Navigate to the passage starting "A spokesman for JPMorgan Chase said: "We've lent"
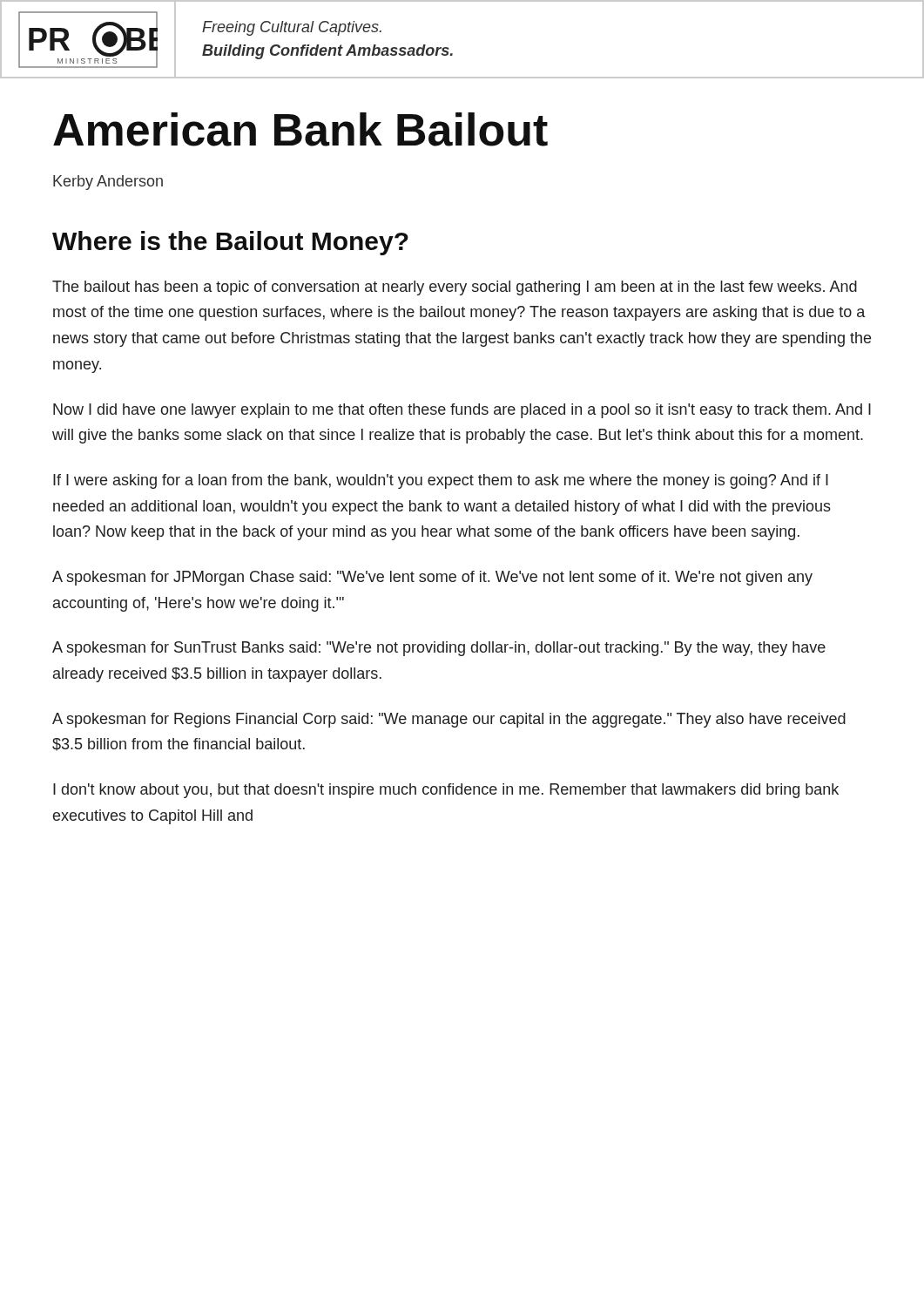Image resolution: width=924 pixels, height=1307 pixels. point(462,591)
